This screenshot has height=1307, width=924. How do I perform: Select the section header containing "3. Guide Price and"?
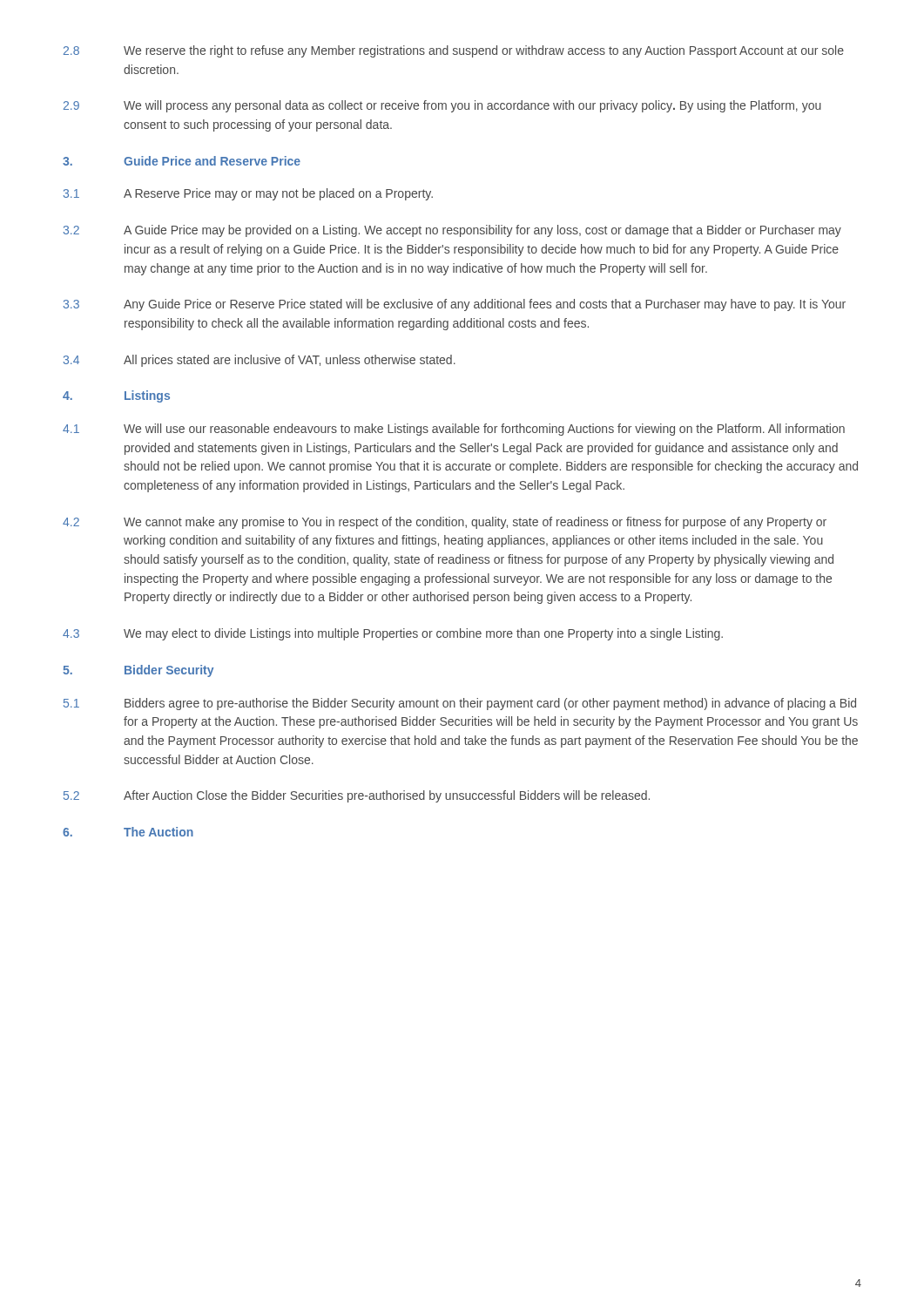(182, 162)
